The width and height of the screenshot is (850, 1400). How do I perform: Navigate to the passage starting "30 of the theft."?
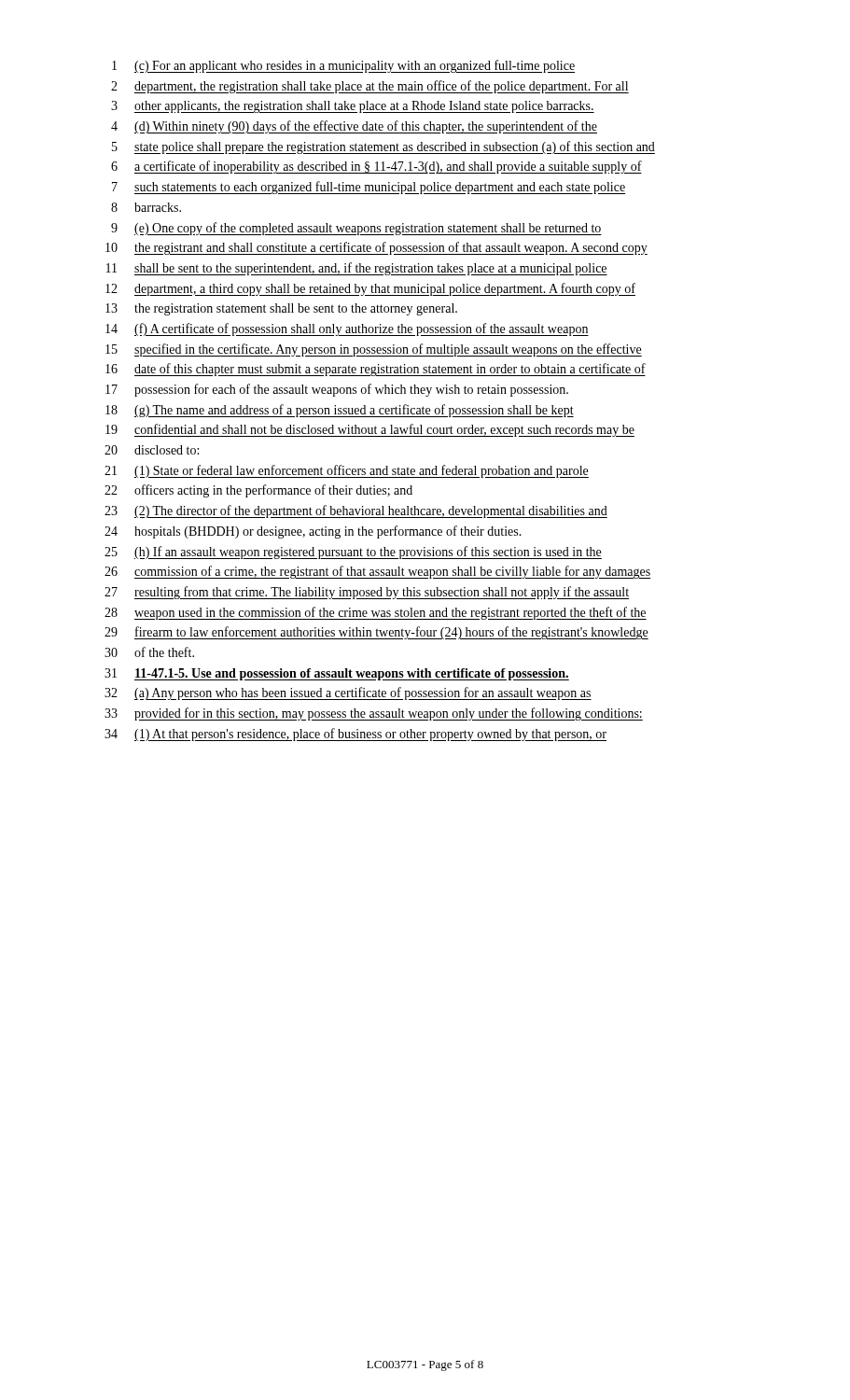click(x=149, y=652)
